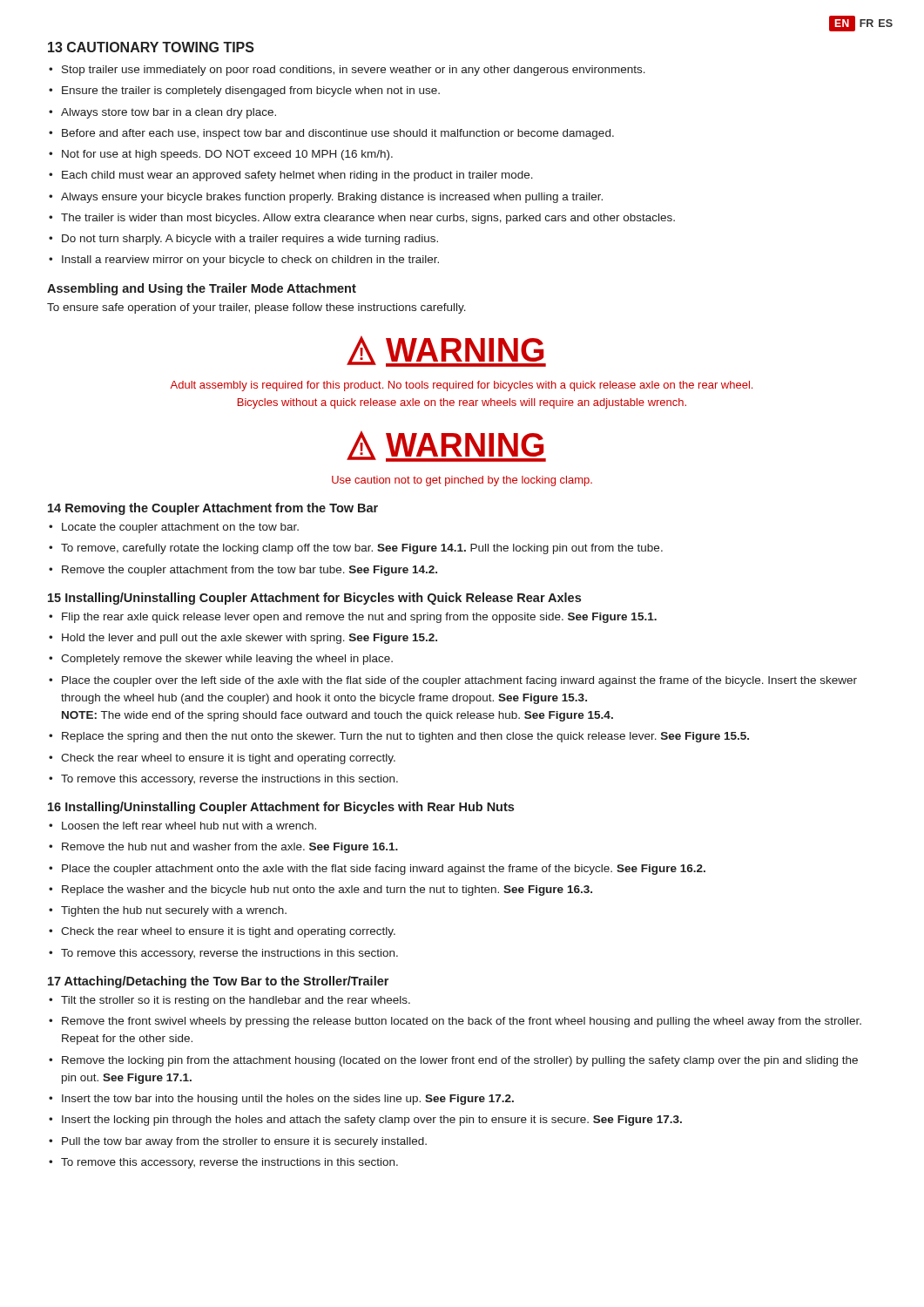Screen dimensions: 1307x924
Task: Locate the list item containing "Stop trailer use immediately on"
Action: pos(462,70)
